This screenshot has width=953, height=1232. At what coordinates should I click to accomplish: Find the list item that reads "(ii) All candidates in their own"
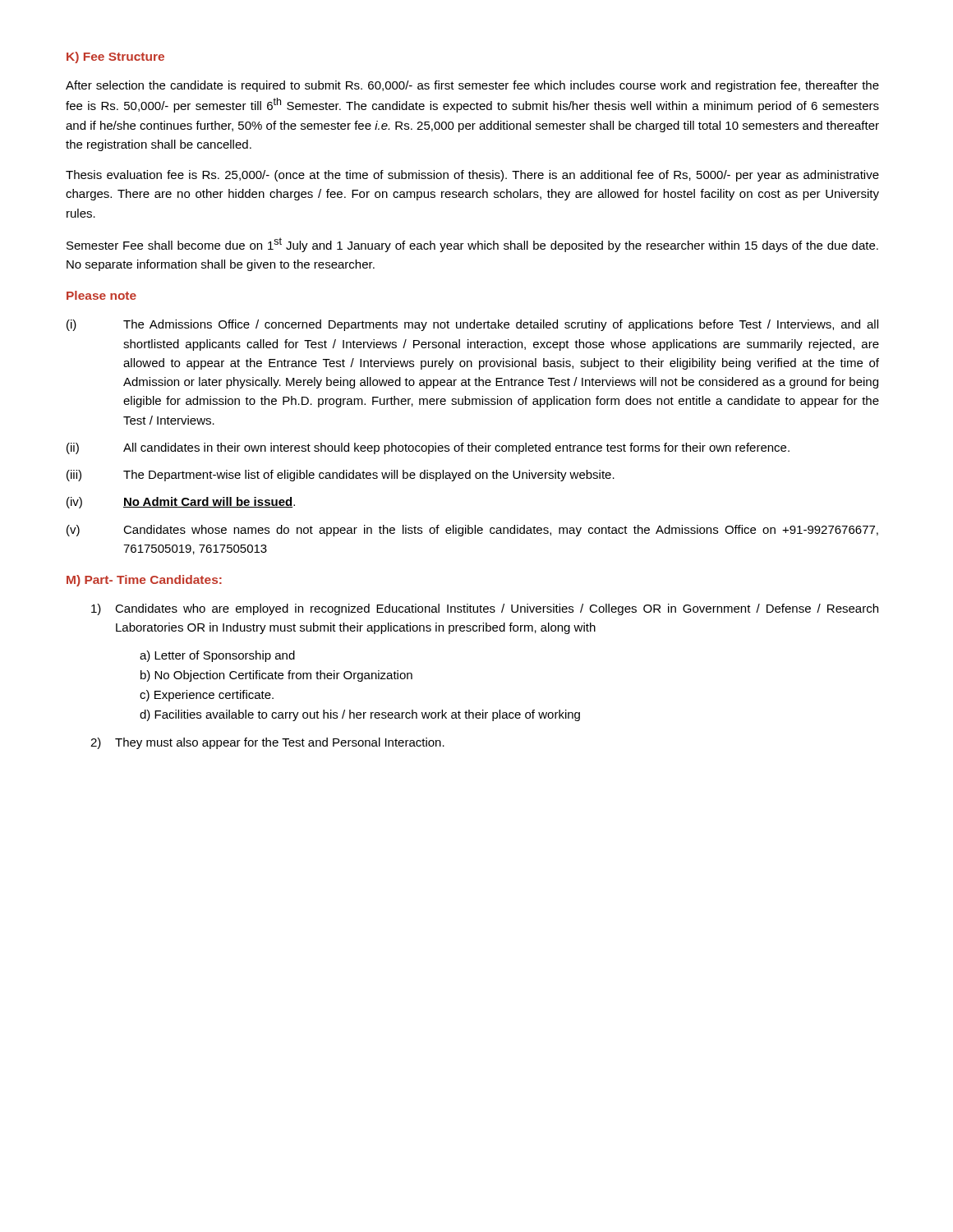(472, 447)
